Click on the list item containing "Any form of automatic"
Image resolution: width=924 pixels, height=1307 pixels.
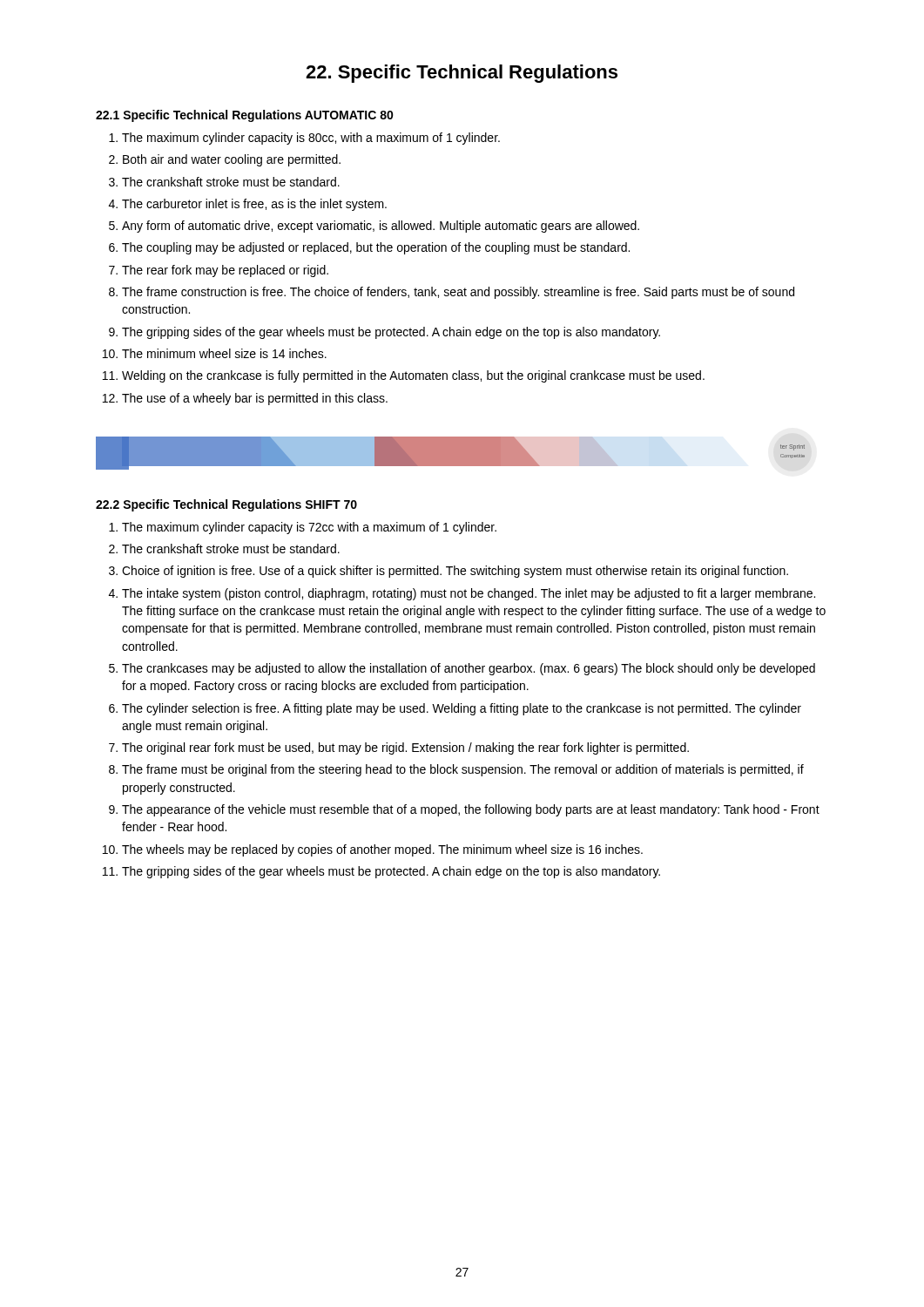point(381,226)
